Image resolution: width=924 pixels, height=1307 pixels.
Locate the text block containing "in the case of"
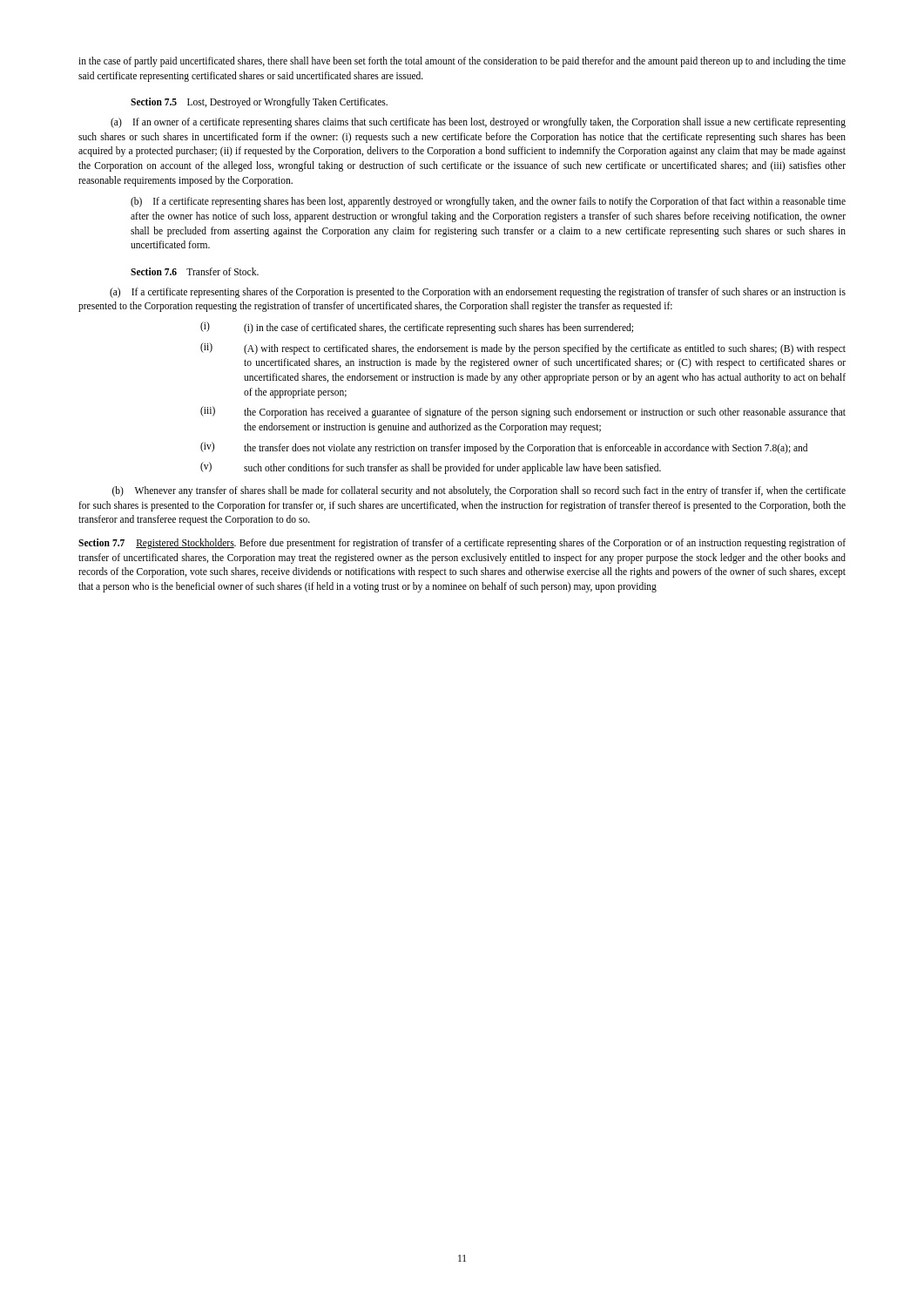(462, 69)
